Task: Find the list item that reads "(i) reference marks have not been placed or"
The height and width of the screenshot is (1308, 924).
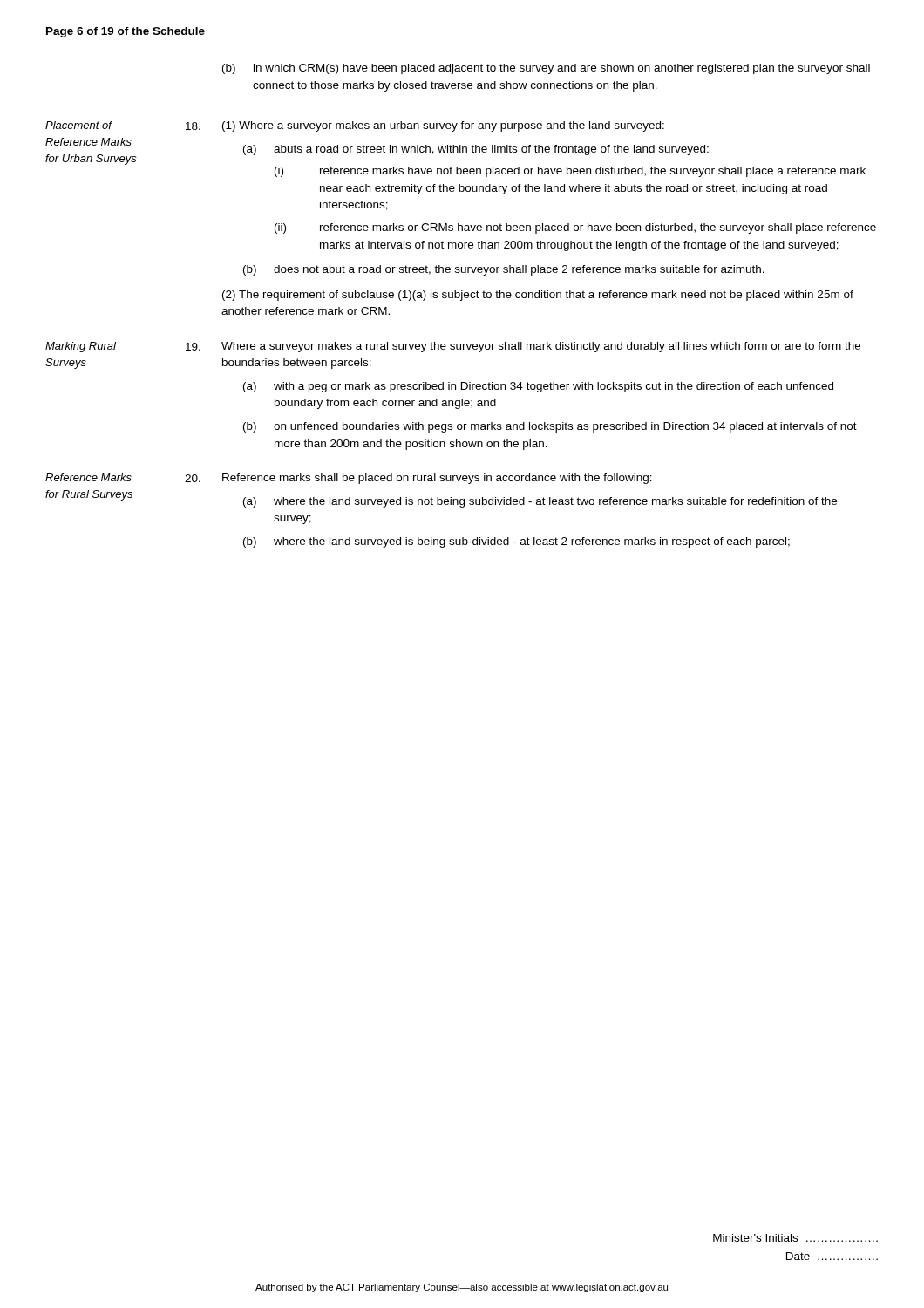Action: 576,188
